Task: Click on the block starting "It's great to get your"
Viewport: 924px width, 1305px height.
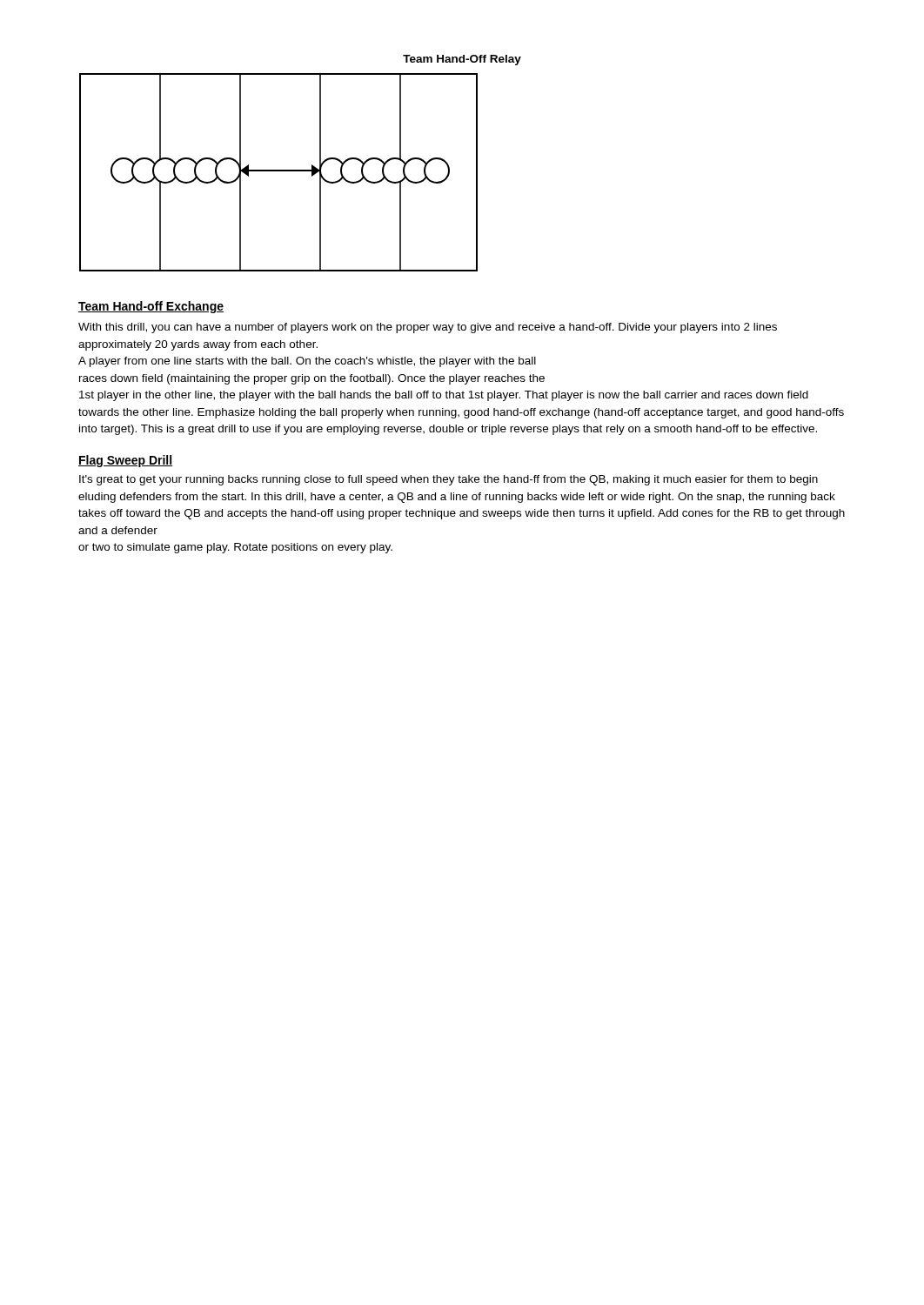Action: (462, 513)
